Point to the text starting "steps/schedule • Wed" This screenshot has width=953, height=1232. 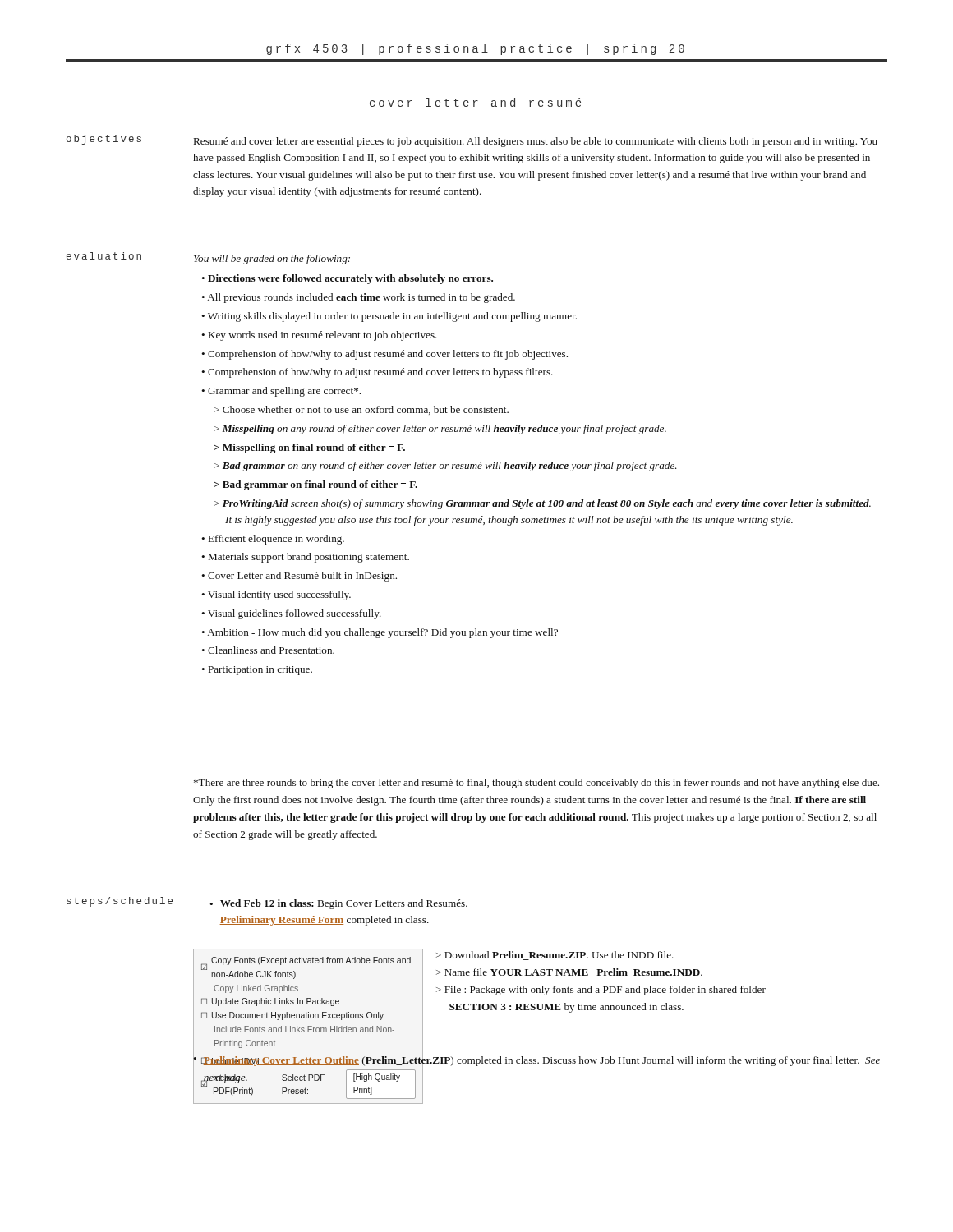[x=267, y=903]
